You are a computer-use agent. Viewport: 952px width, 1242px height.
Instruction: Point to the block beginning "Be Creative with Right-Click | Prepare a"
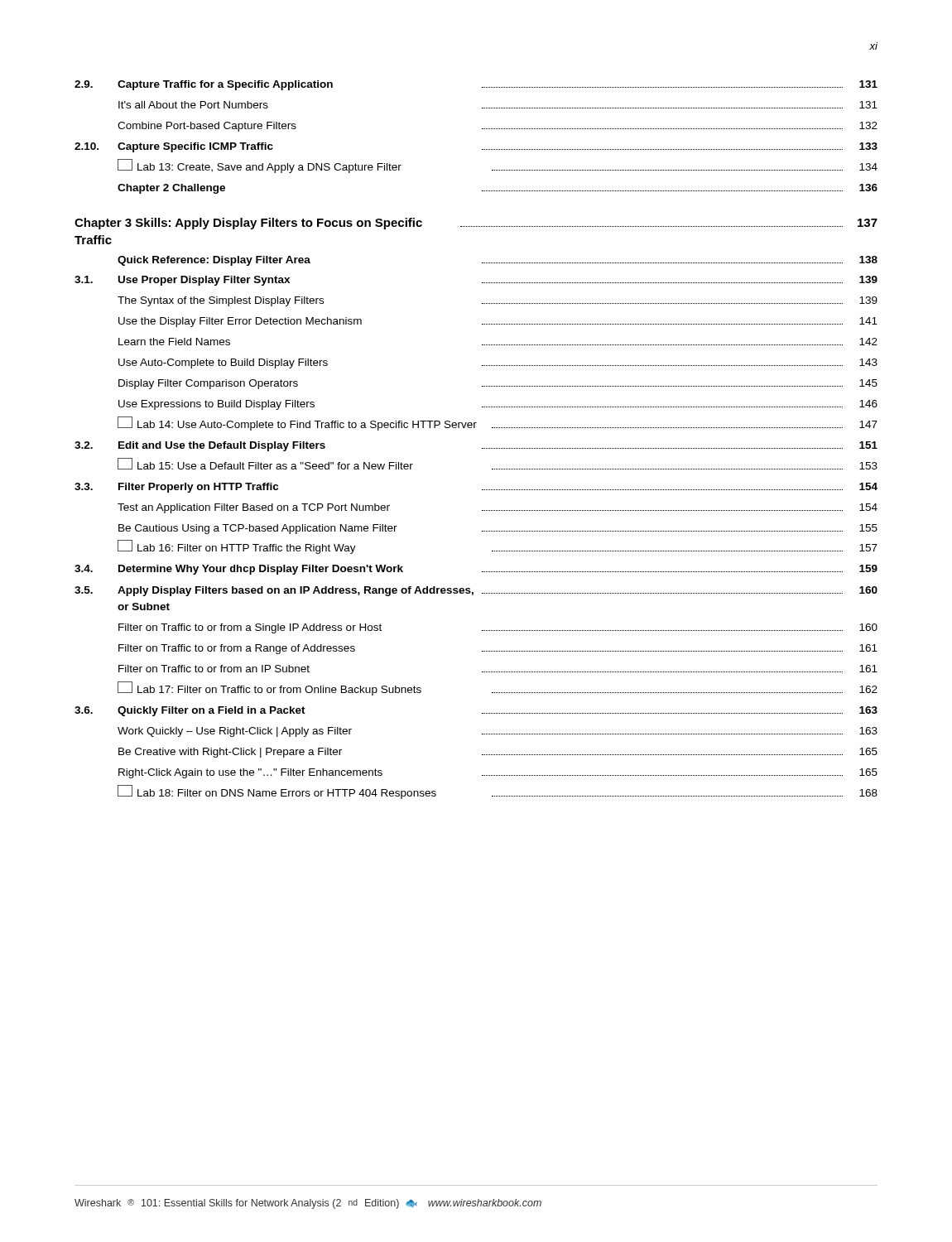[x=498, y=752]
